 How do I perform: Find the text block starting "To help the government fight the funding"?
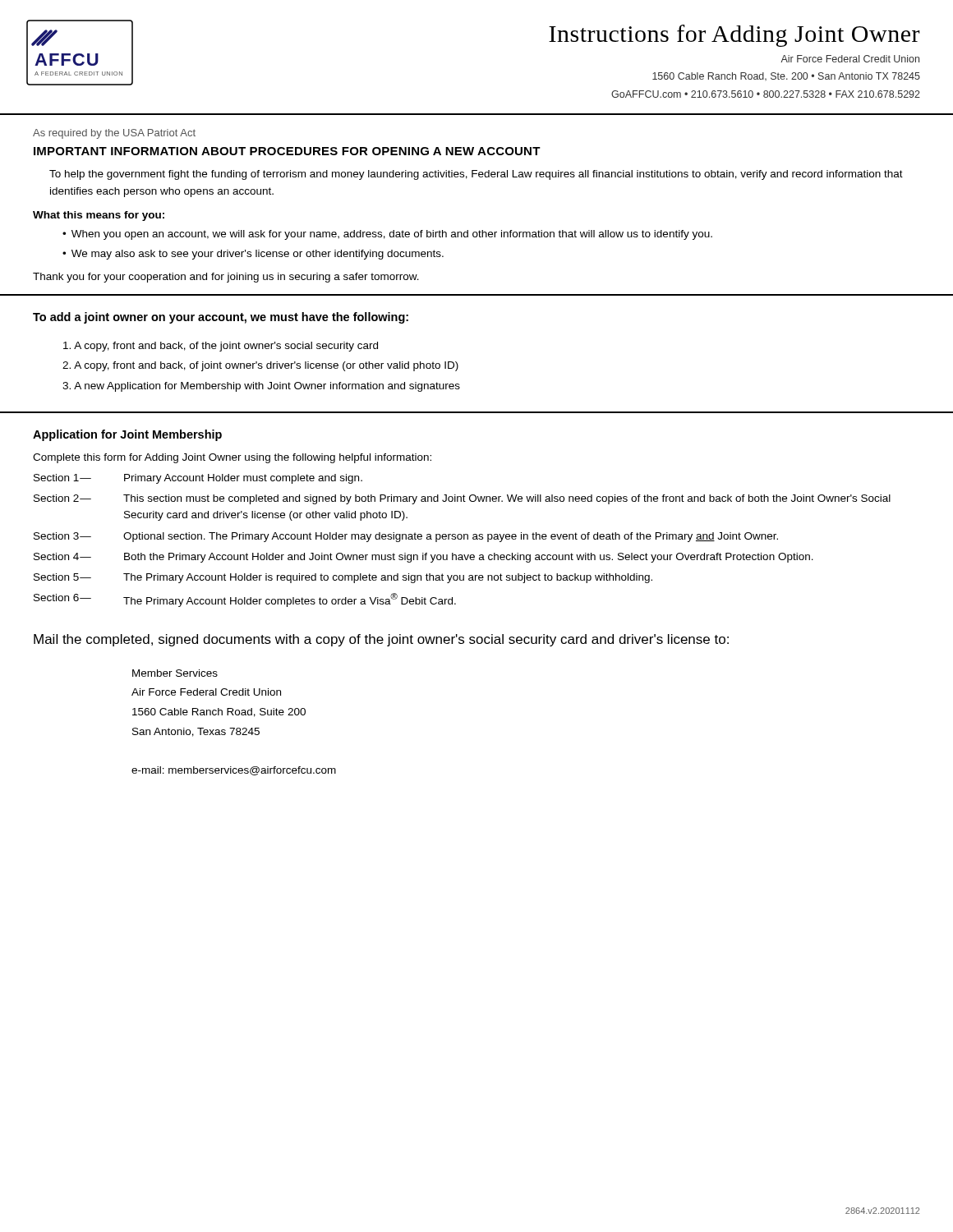476,182
